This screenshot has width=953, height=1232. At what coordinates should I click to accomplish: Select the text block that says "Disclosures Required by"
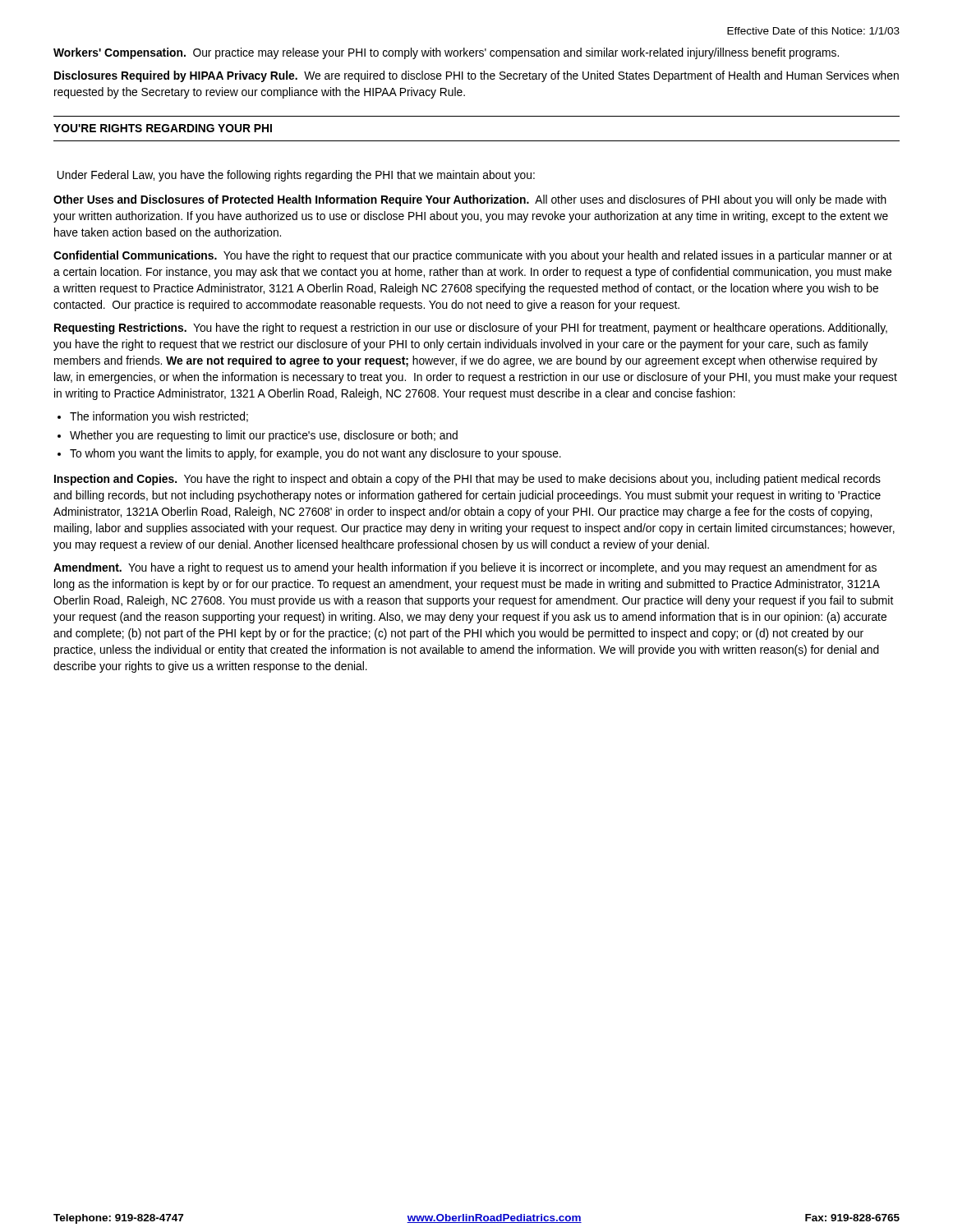tap(476, 84)
